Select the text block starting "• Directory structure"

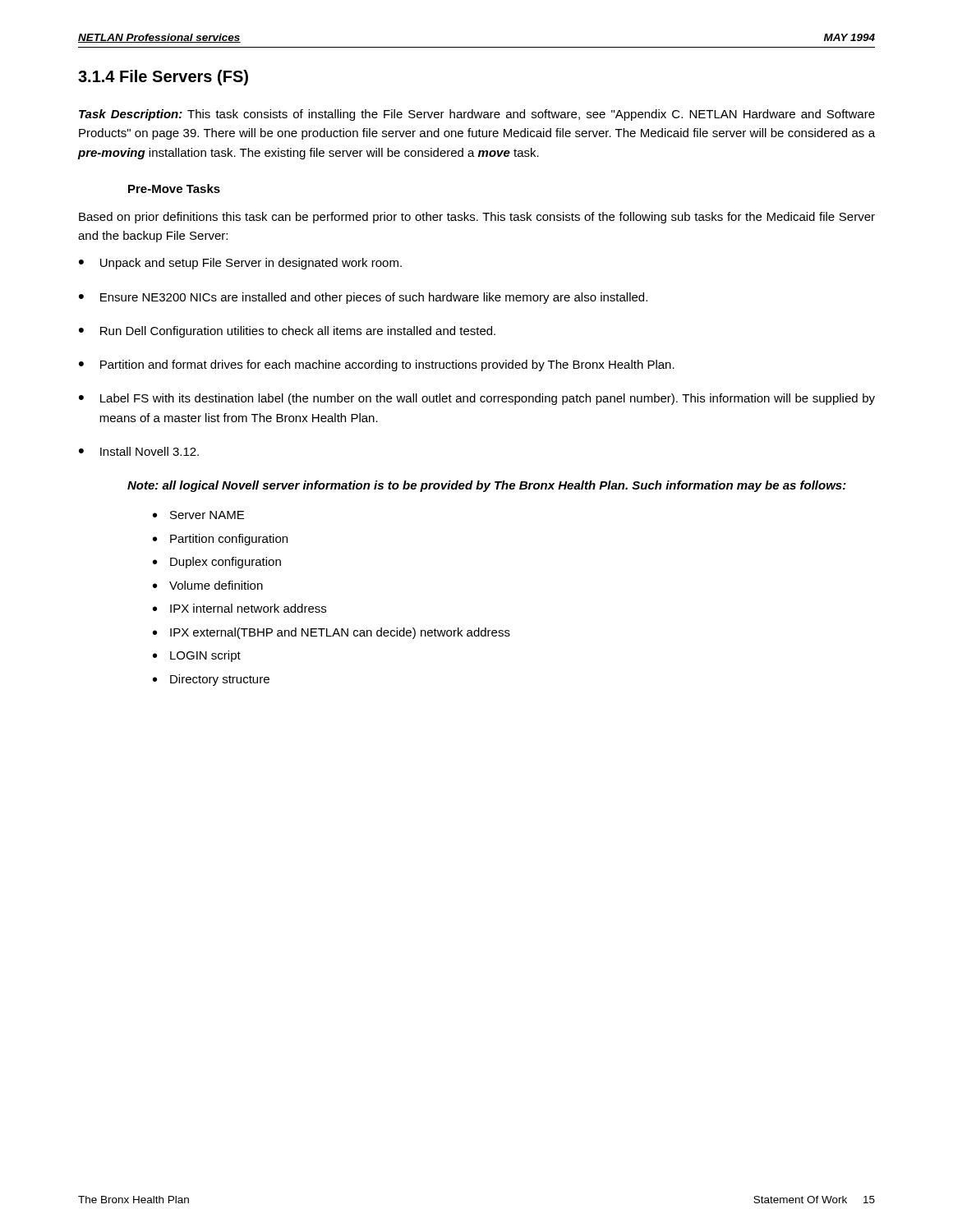pos(211,680)
